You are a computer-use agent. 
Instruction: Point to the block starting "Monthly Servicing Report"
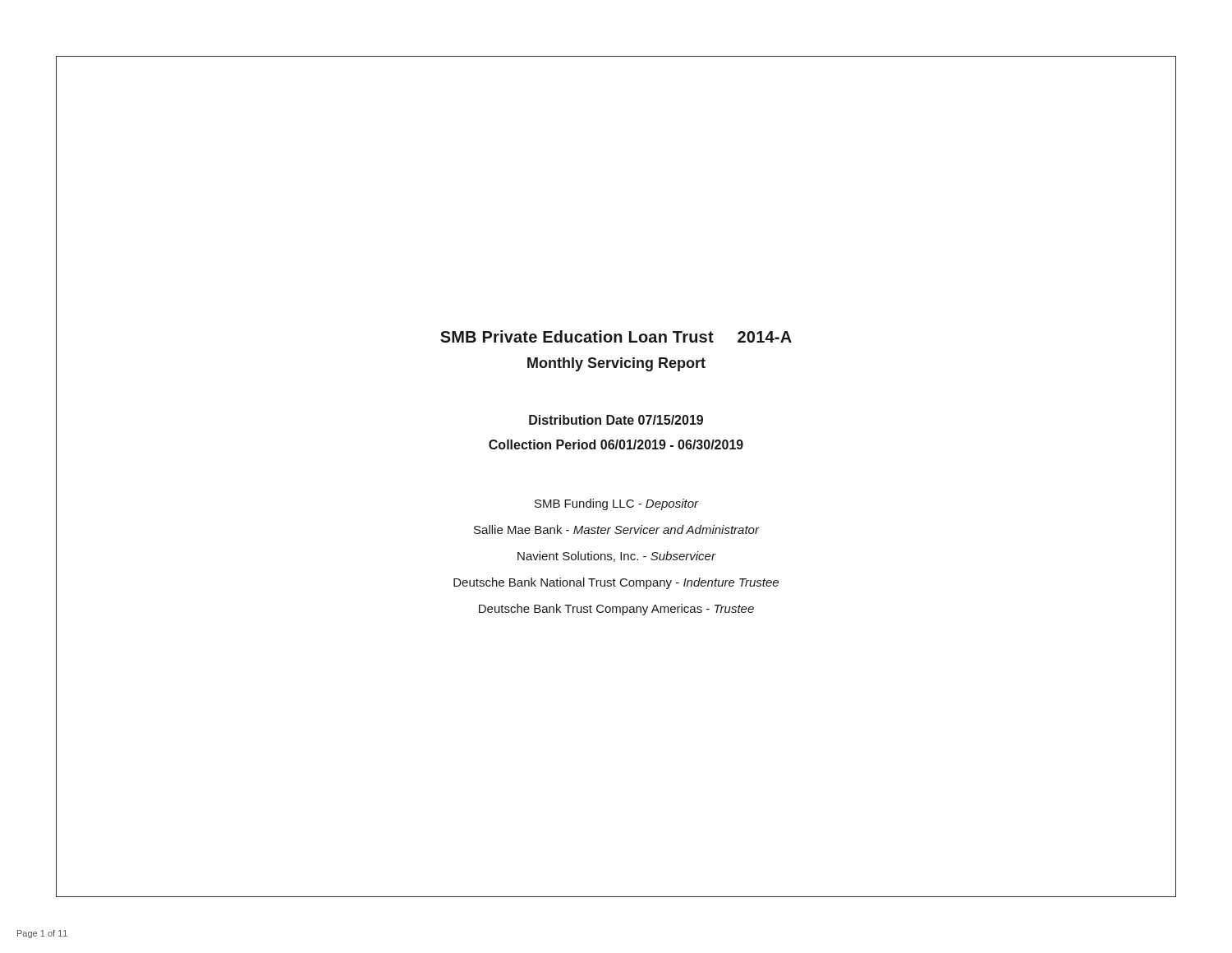(x=616, y=363)
